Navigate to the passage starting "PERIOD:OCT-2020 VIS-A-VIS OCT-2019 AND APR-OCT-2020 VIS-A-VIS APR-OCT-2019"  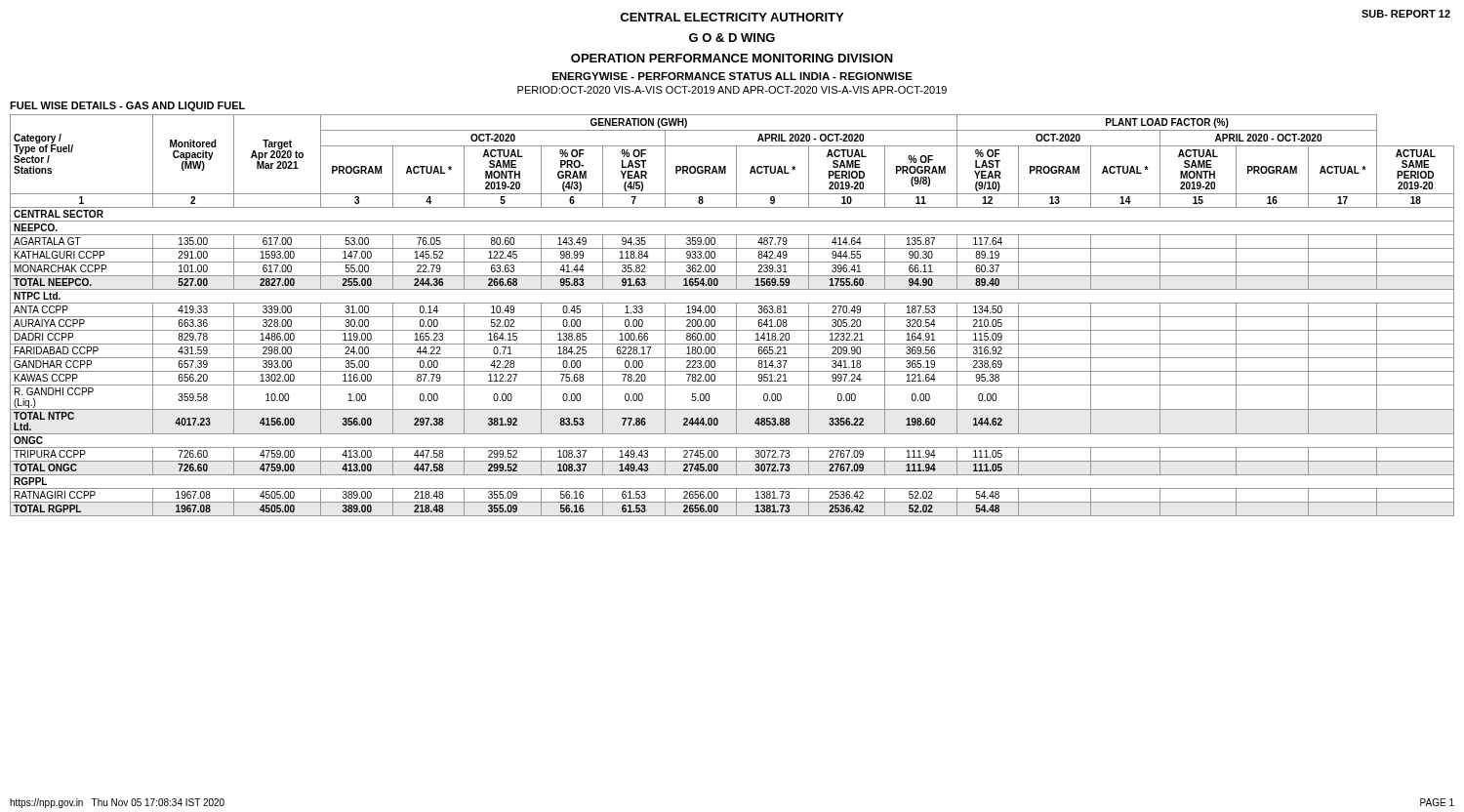(x=732, y=90)
